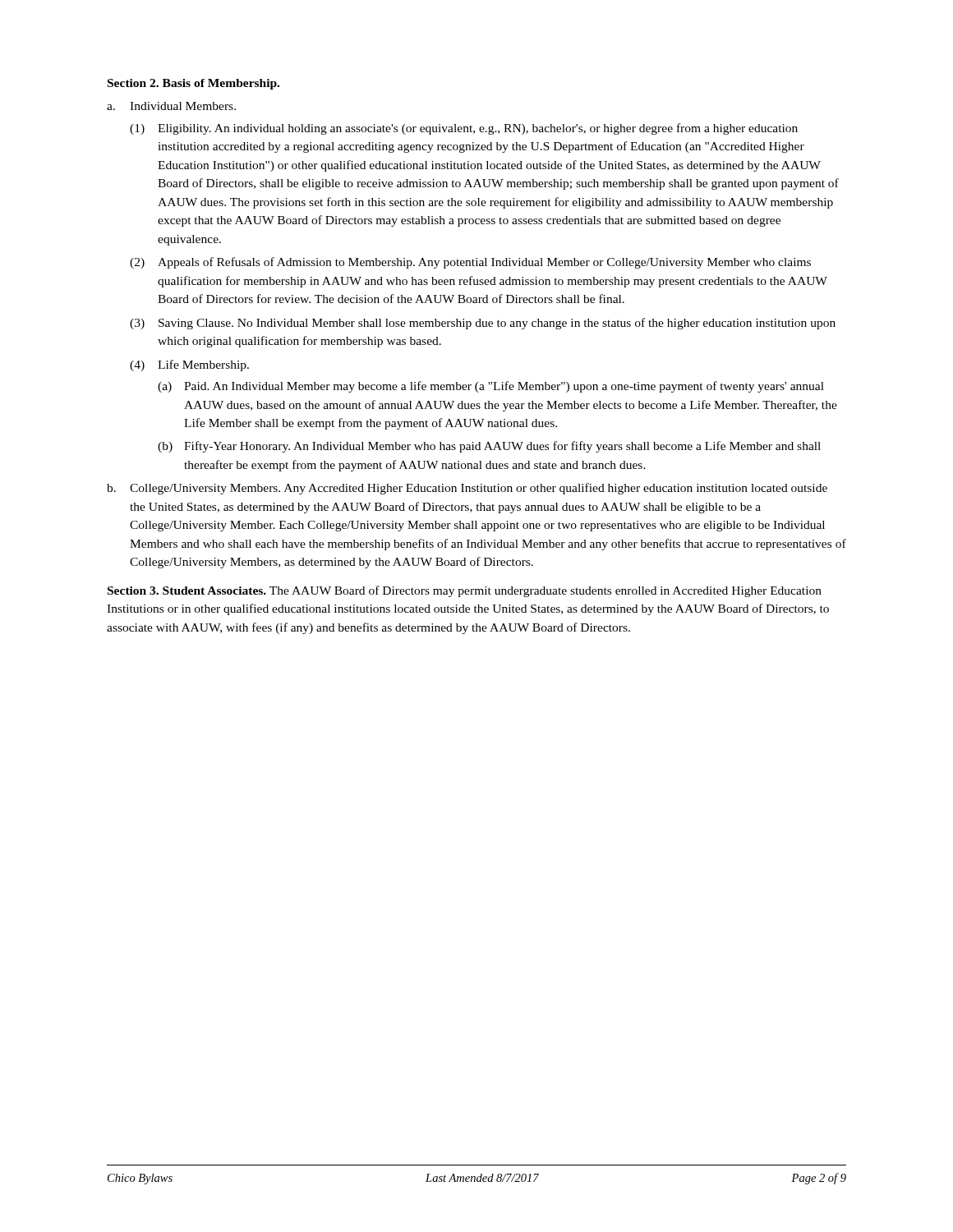The width and height of the screenshot is (953, 1232).
Task: Select the list item that says "b. College/University Members. Any Accredited Higher"
Action: pos(476,525)
